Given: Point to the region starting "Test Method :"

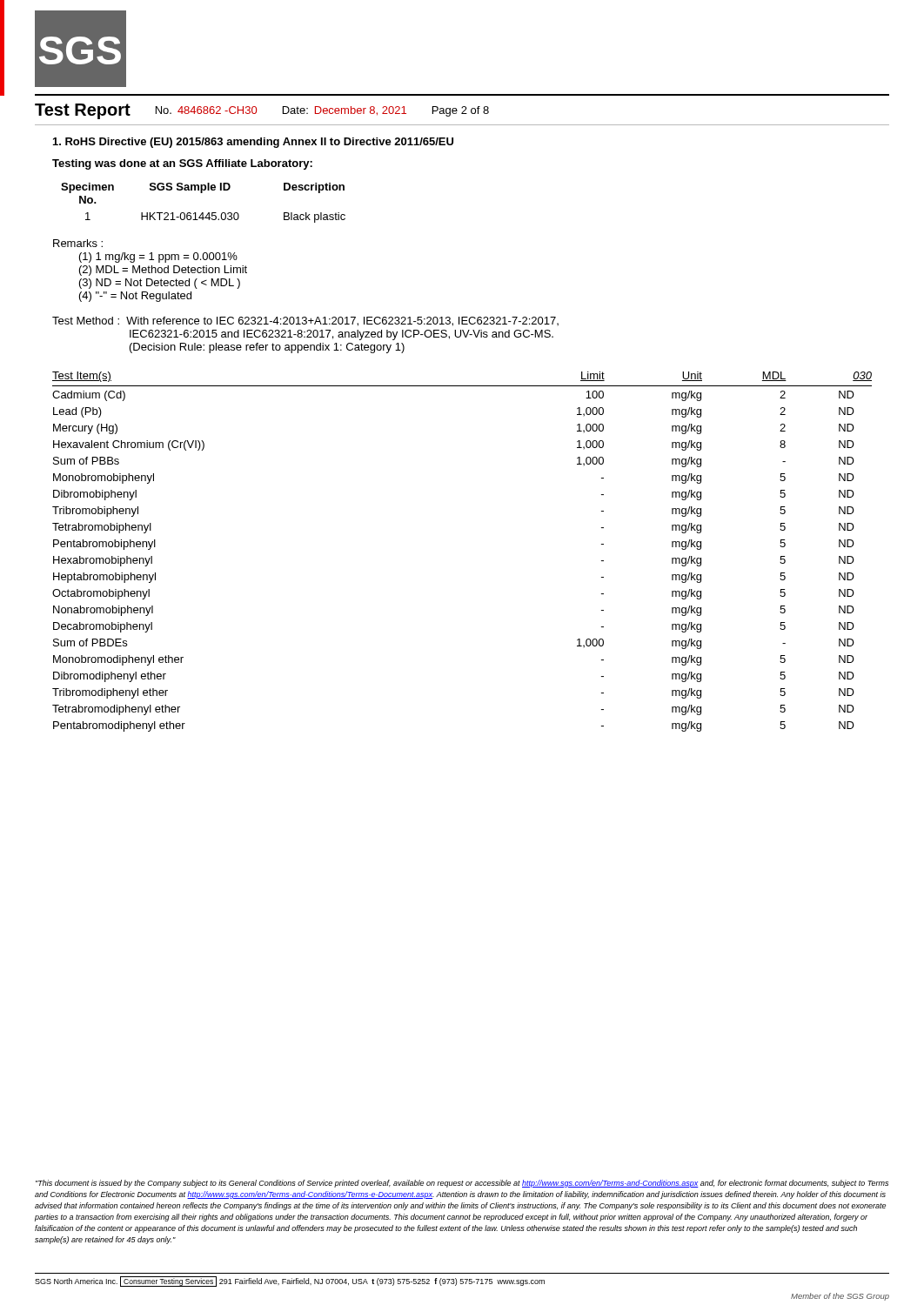Looking at the screenshot, I should [x=306, y=334].
